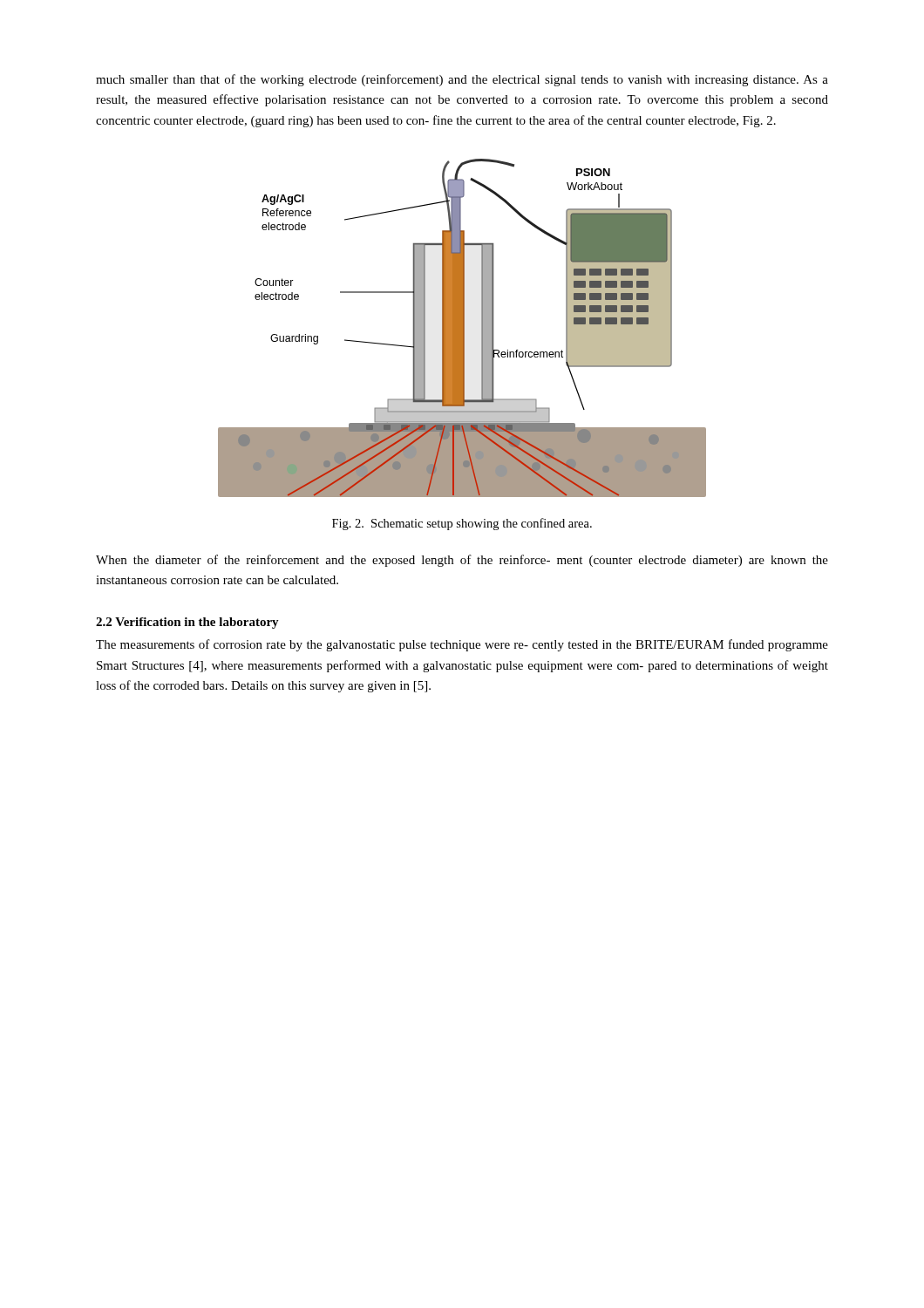The image size is (924, 1308).
Task: Where is the passage that starts "When the diameter of"?
Action: (x=462, y=570)
